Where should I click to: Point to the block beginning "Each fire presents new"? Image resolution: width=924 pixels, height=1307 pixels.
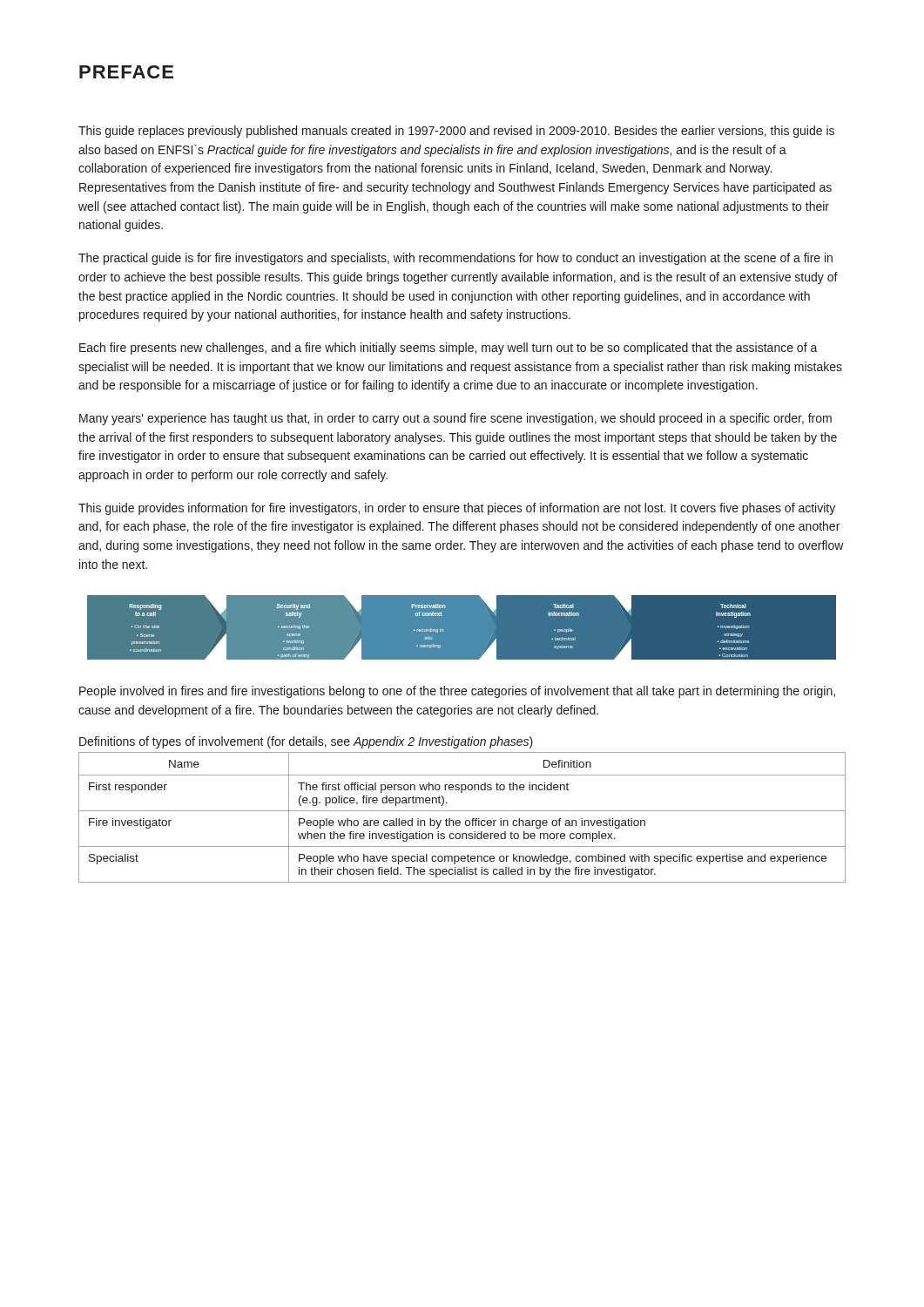tap(460, 366)
